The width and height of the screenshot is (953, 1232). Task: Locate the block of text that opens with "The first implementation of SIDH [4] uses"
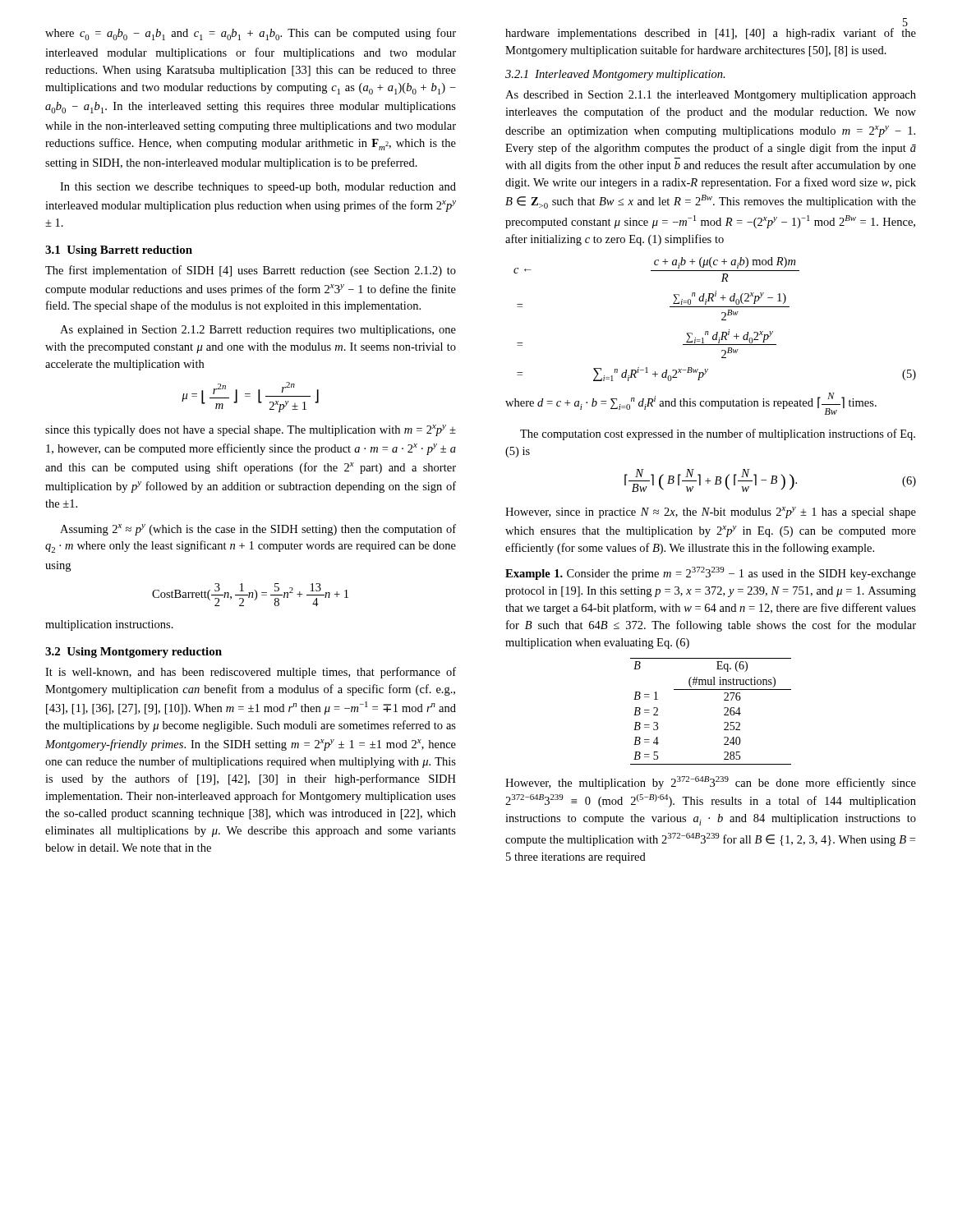click(251, 288)
